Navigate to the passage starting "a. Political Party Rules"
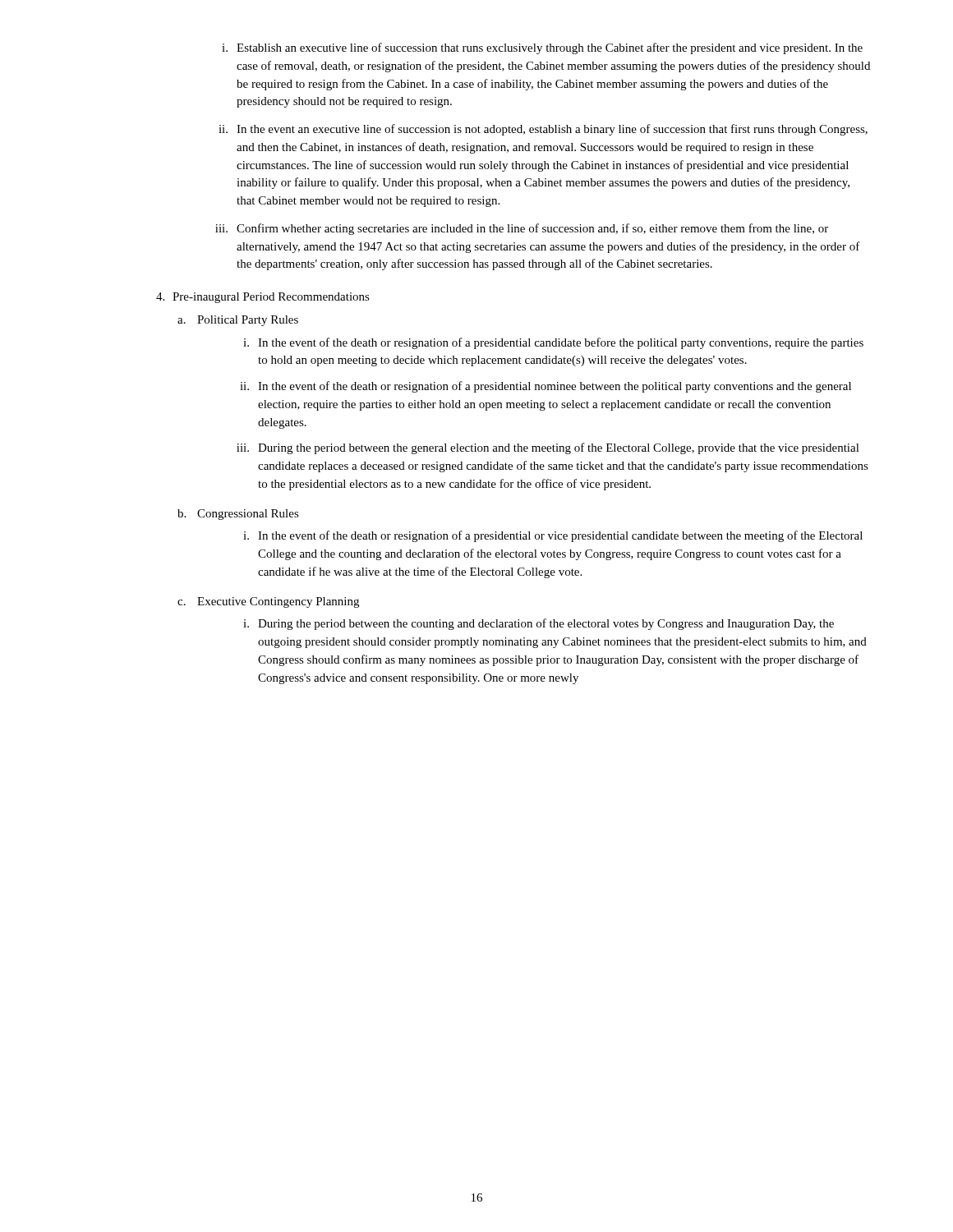 pyautogui.click(x=238, y=320)
